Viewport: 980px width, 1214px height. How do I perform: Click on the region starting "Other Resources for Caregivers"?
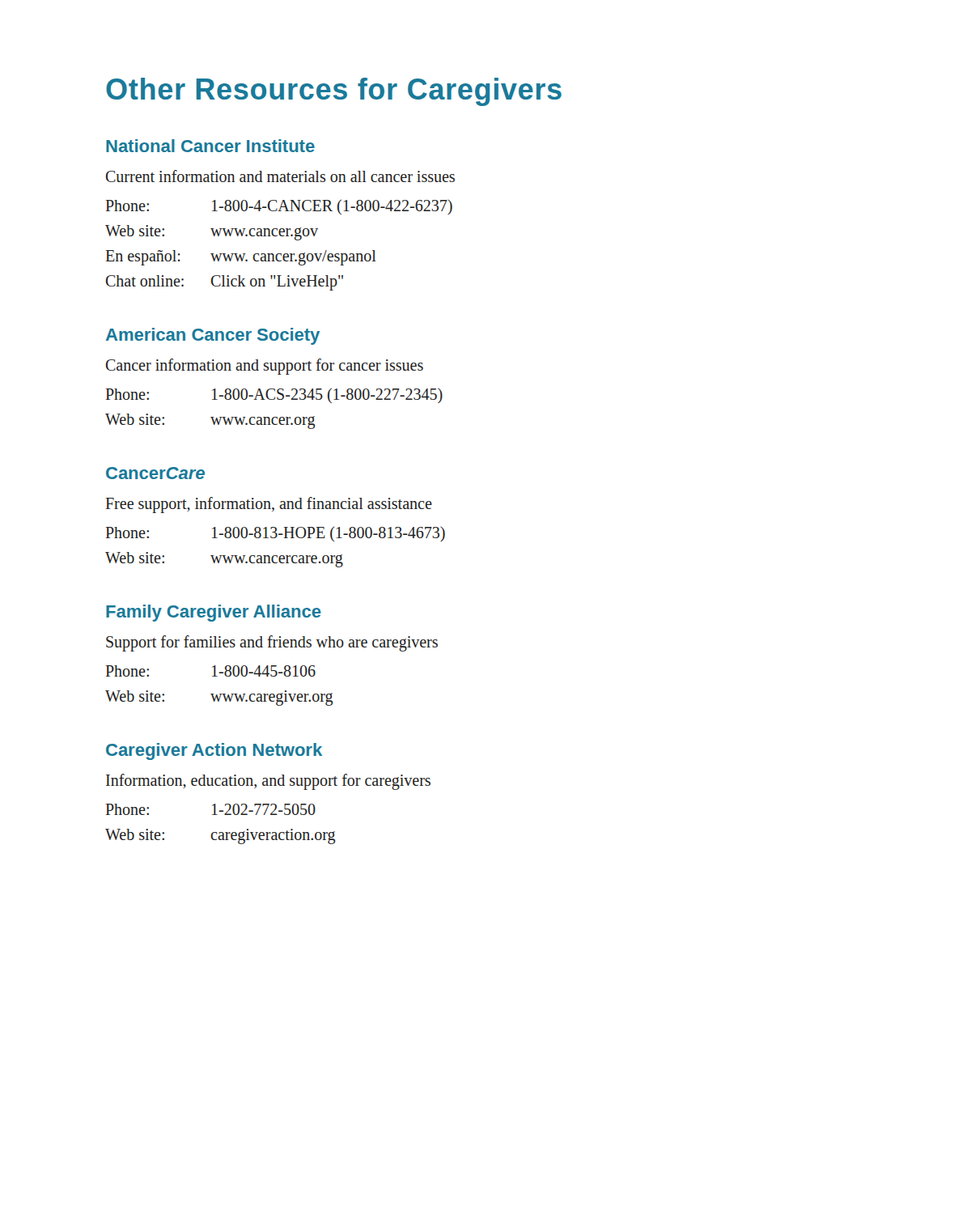point(490,90)
